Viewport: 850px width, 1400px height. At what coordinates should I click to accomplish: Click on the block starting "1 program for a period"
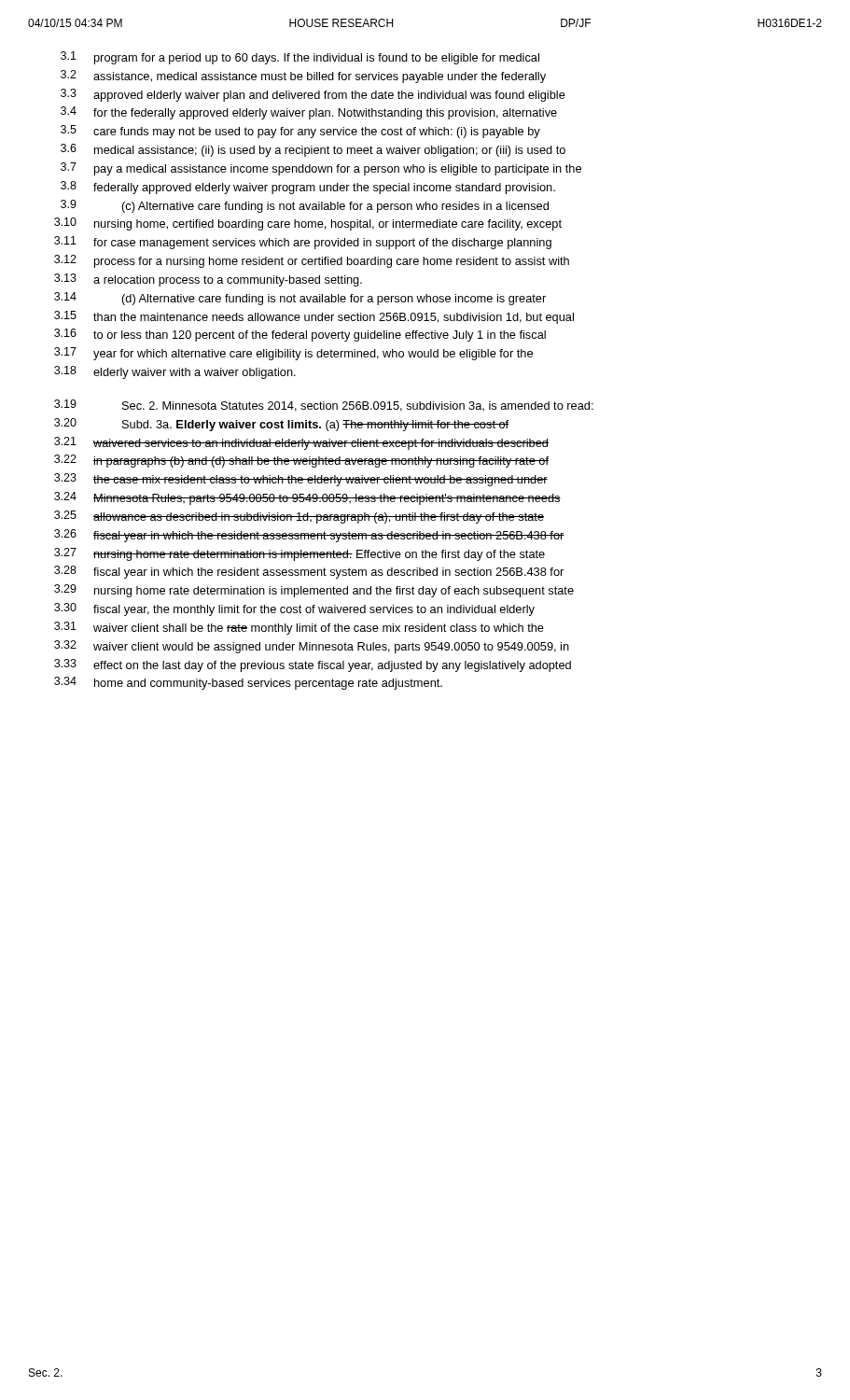tap(425, 123)
